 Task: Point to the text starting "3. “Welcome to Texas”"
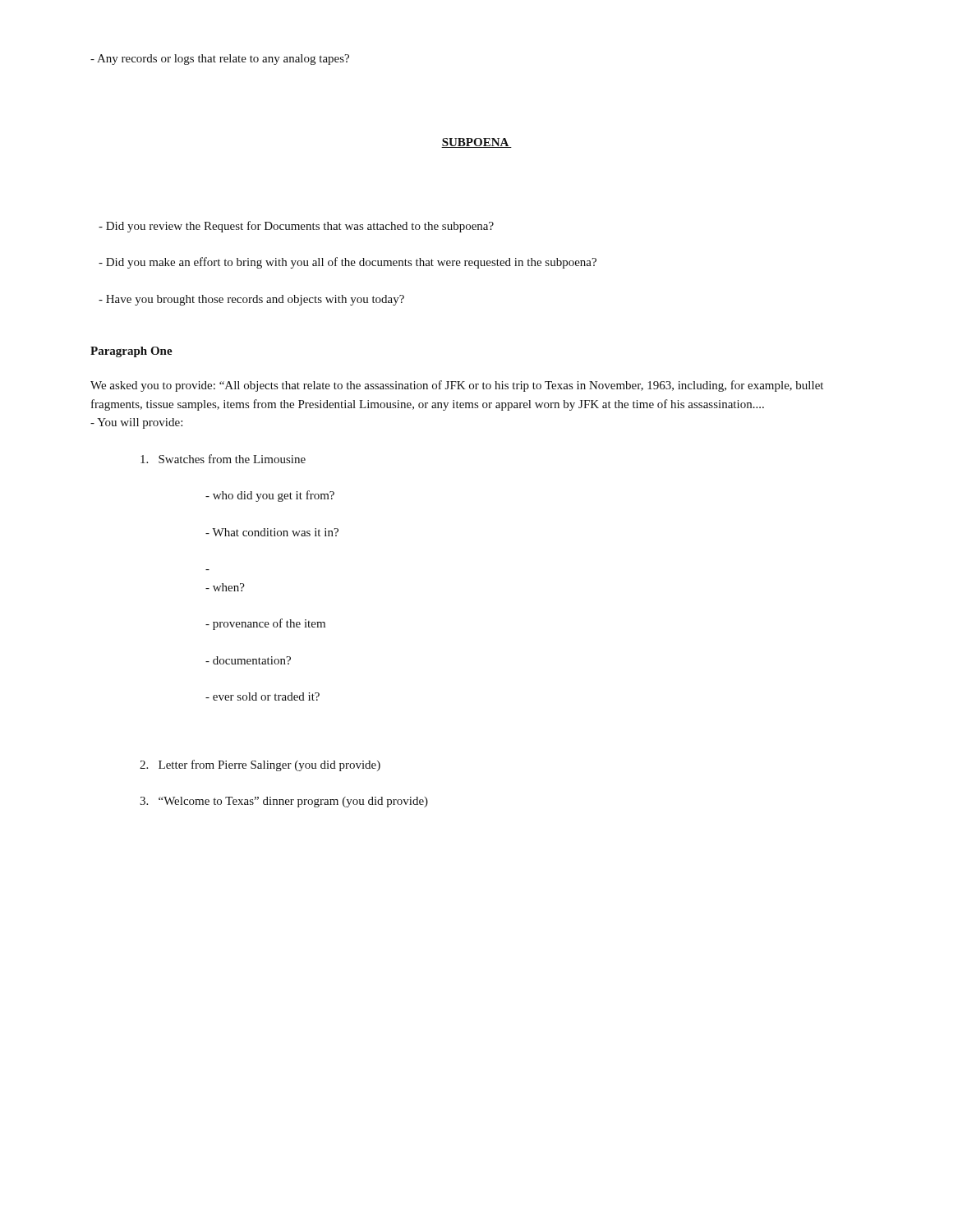click(x=284, y=802)
